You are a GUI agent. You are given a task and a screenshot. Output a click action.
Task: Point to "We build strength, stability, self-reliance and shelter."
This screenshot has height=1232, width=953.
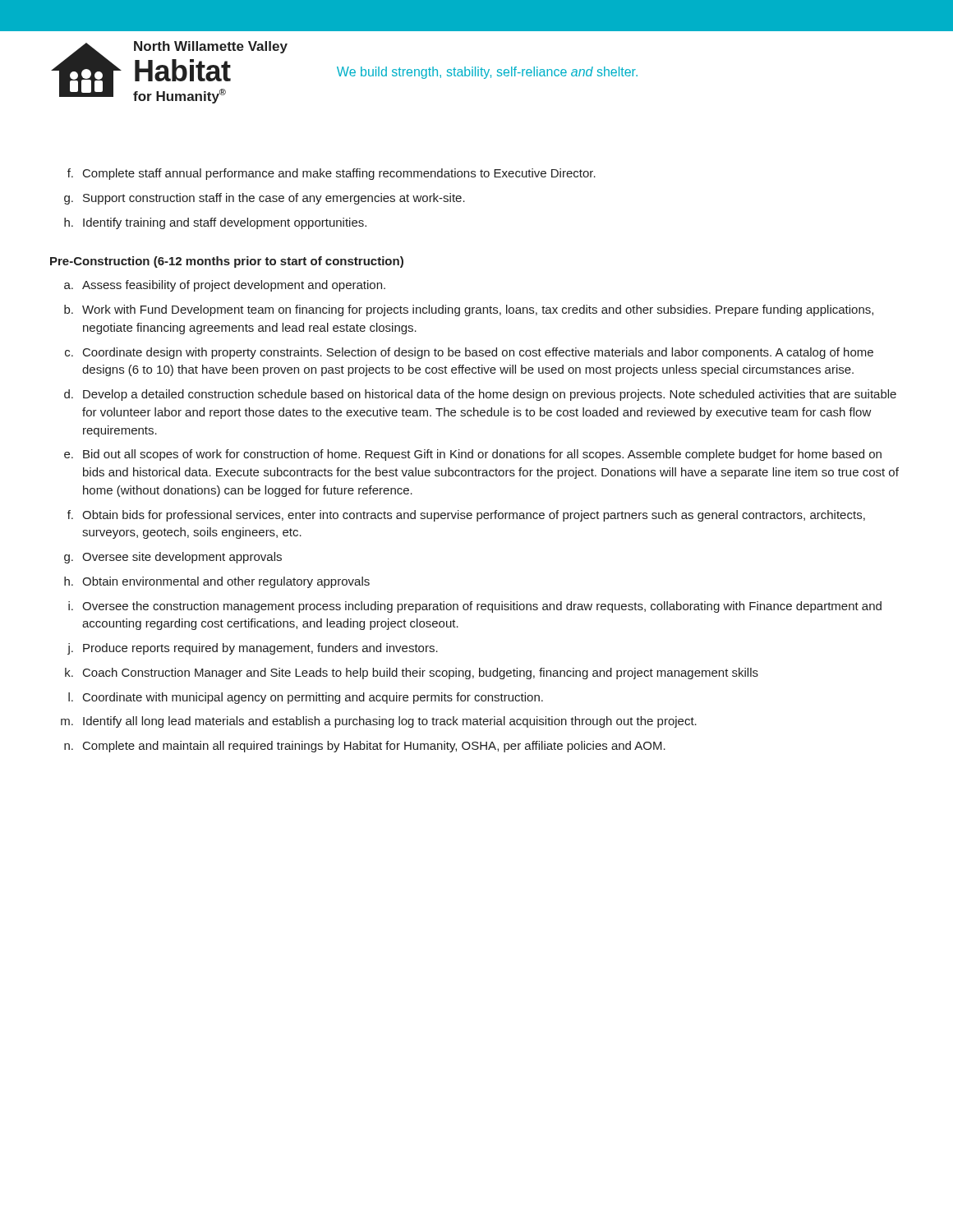(488, 72)
